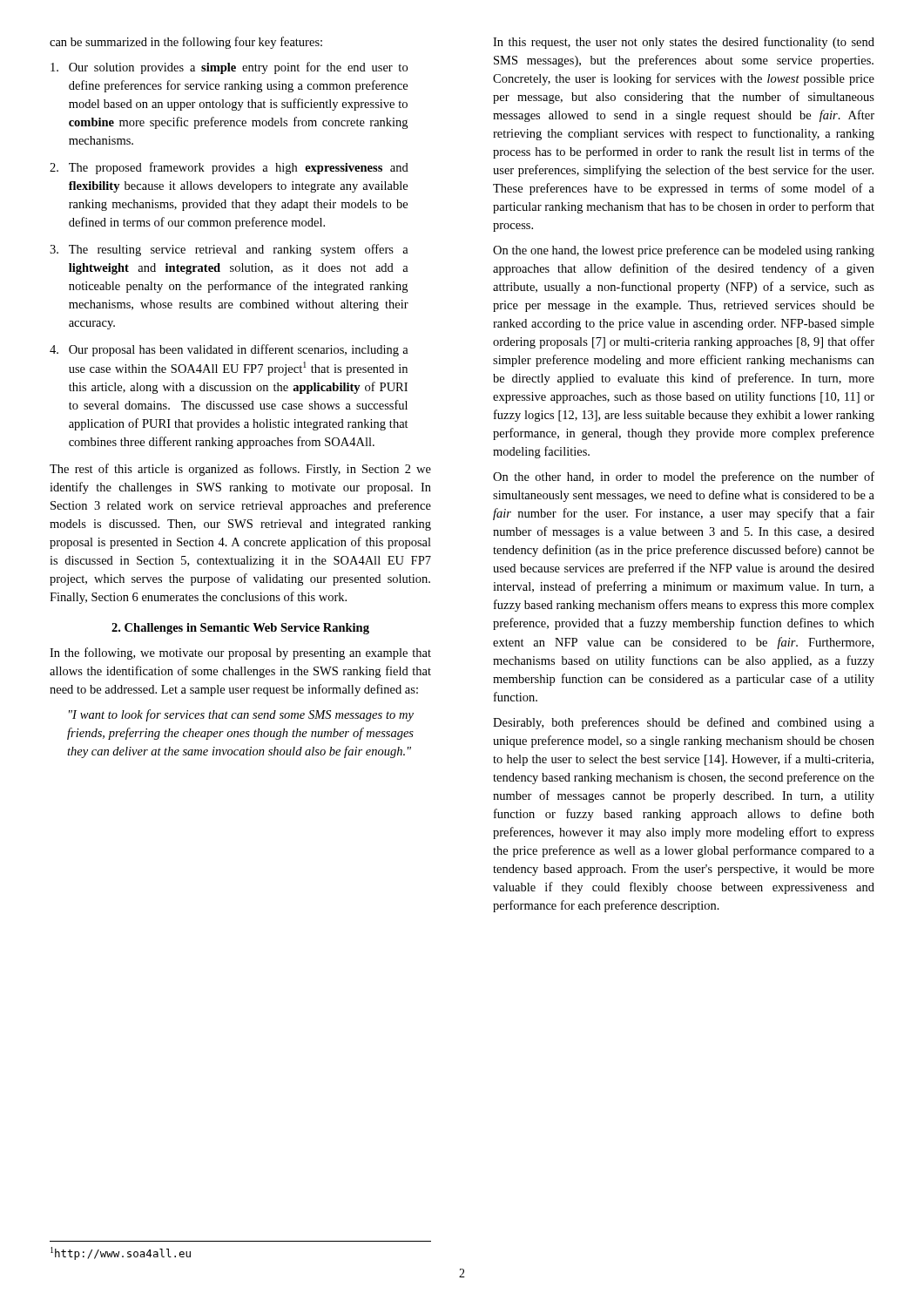This screenshot has height=1307, width=924.
Task: Find the text block containing "On the other hand, in"
Action: point(684,587)
